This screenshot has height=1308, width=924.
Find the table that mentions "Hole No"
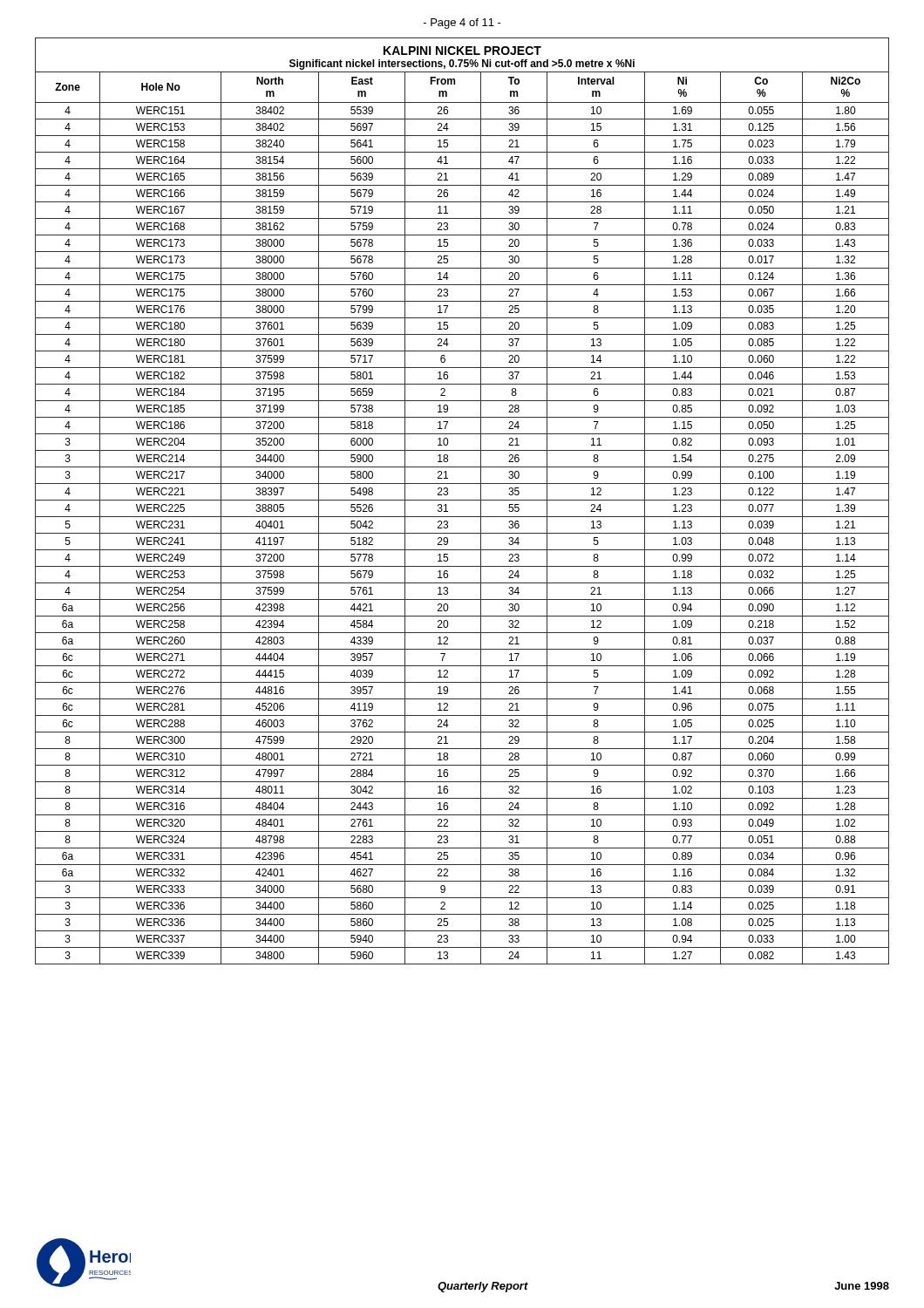(x=462, y=518)
